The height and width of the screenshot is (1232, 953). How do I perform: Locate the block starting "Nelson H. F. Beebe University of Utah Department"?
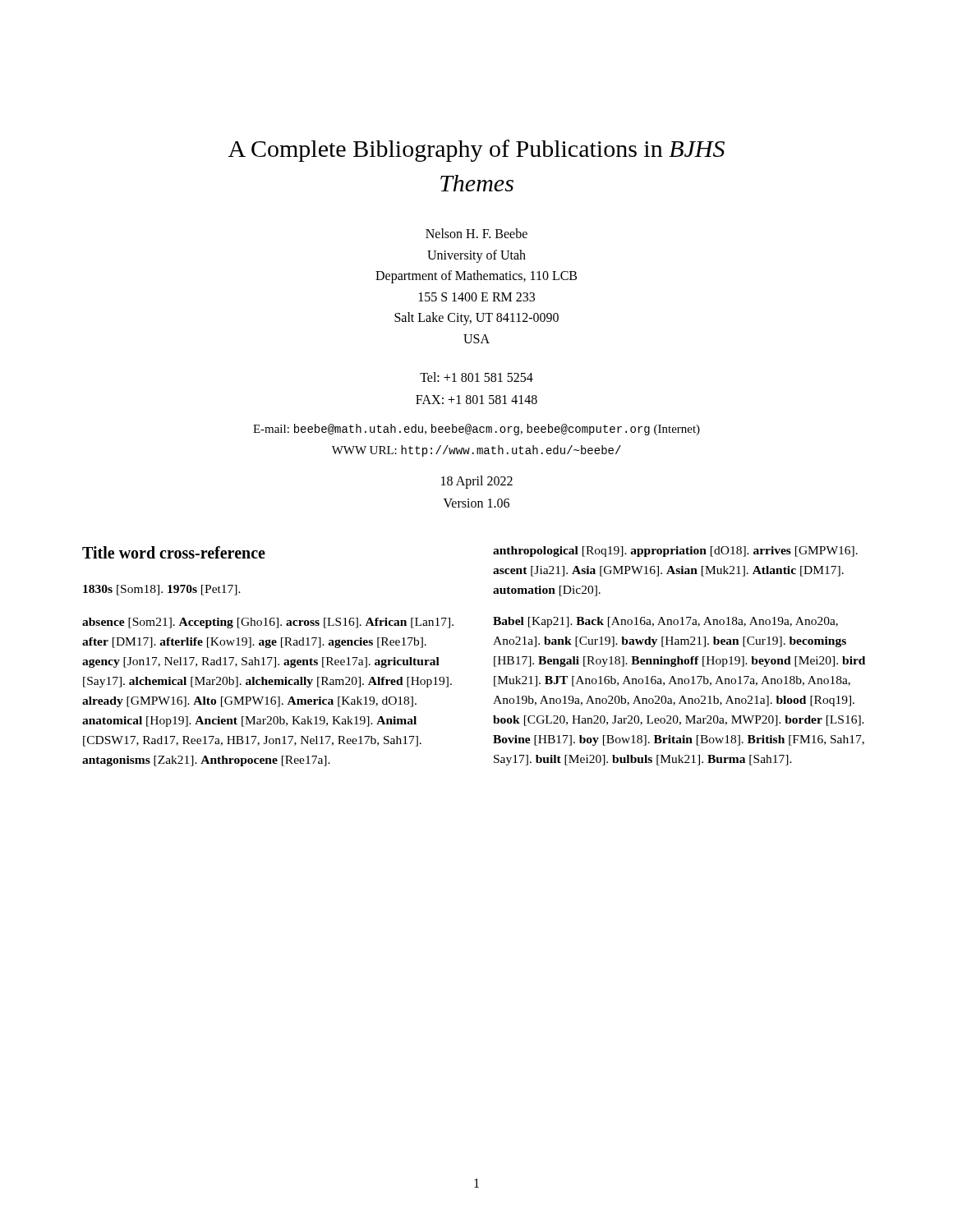(x=476, y=286)
